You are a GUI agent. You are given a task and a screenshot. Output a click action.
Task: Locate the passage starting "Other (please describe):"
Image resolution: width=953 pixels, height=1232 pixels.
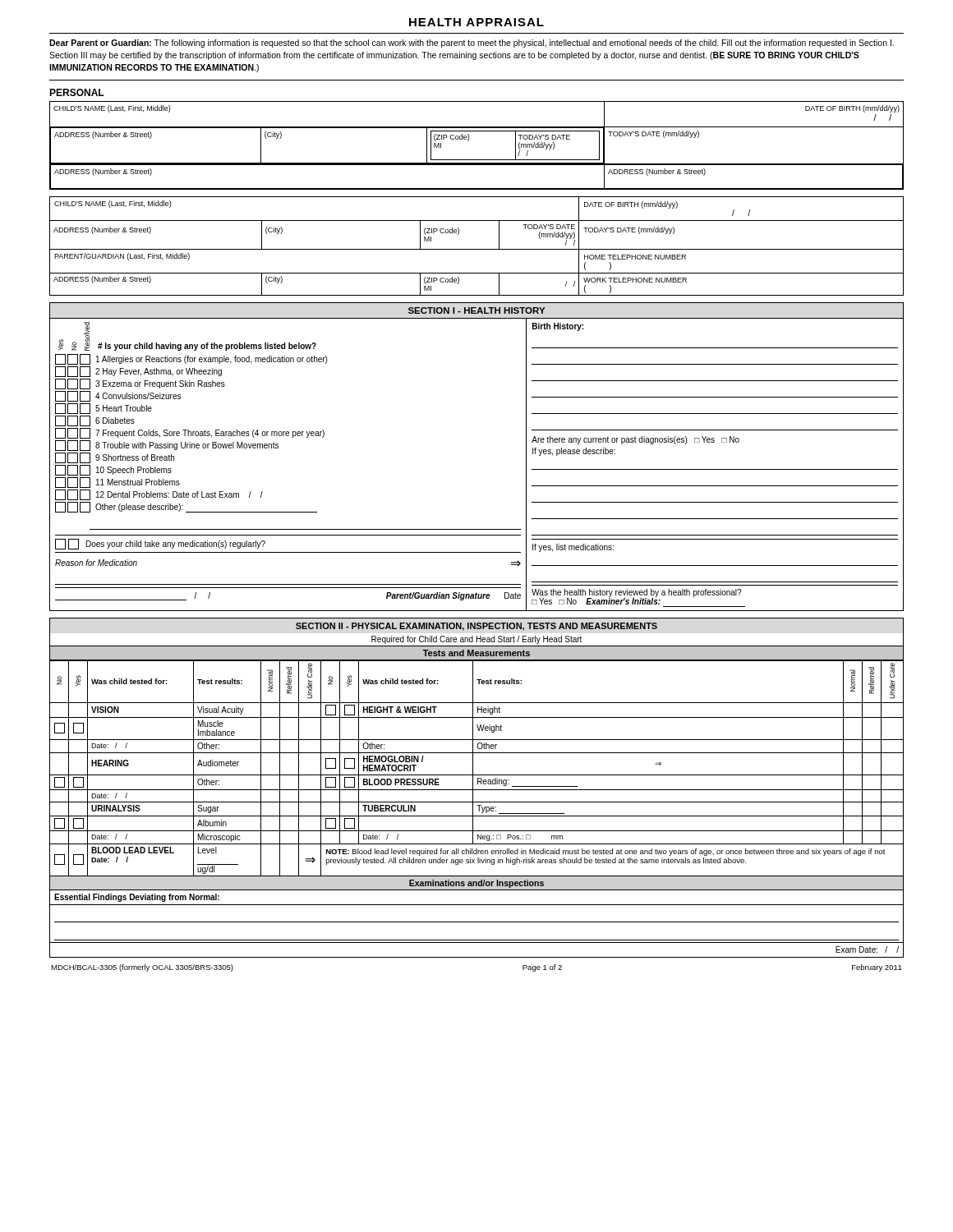click(x=186, y=507)
